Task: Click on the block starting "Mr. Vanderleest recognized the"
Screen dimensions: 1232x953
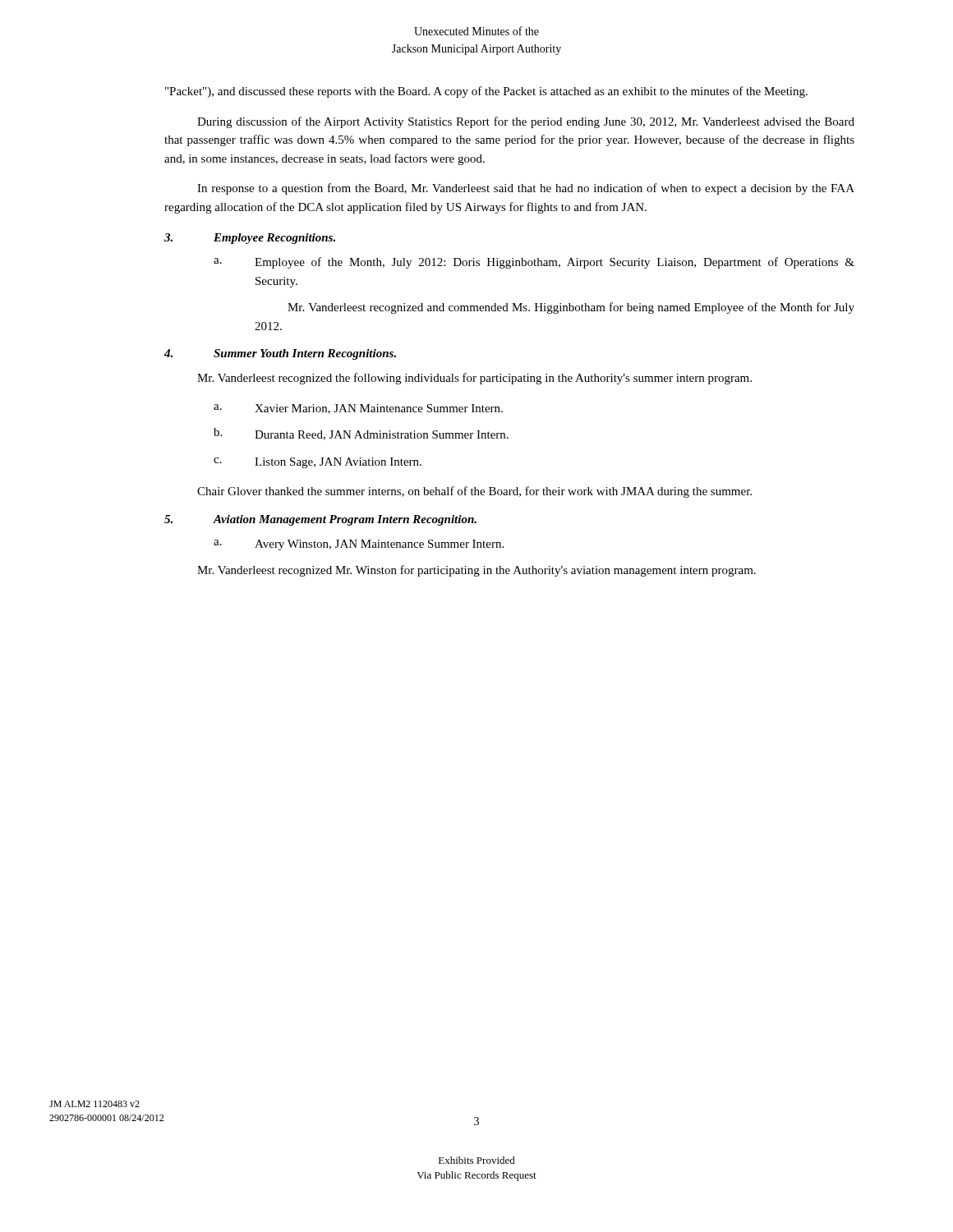Action: click(475, 378)
